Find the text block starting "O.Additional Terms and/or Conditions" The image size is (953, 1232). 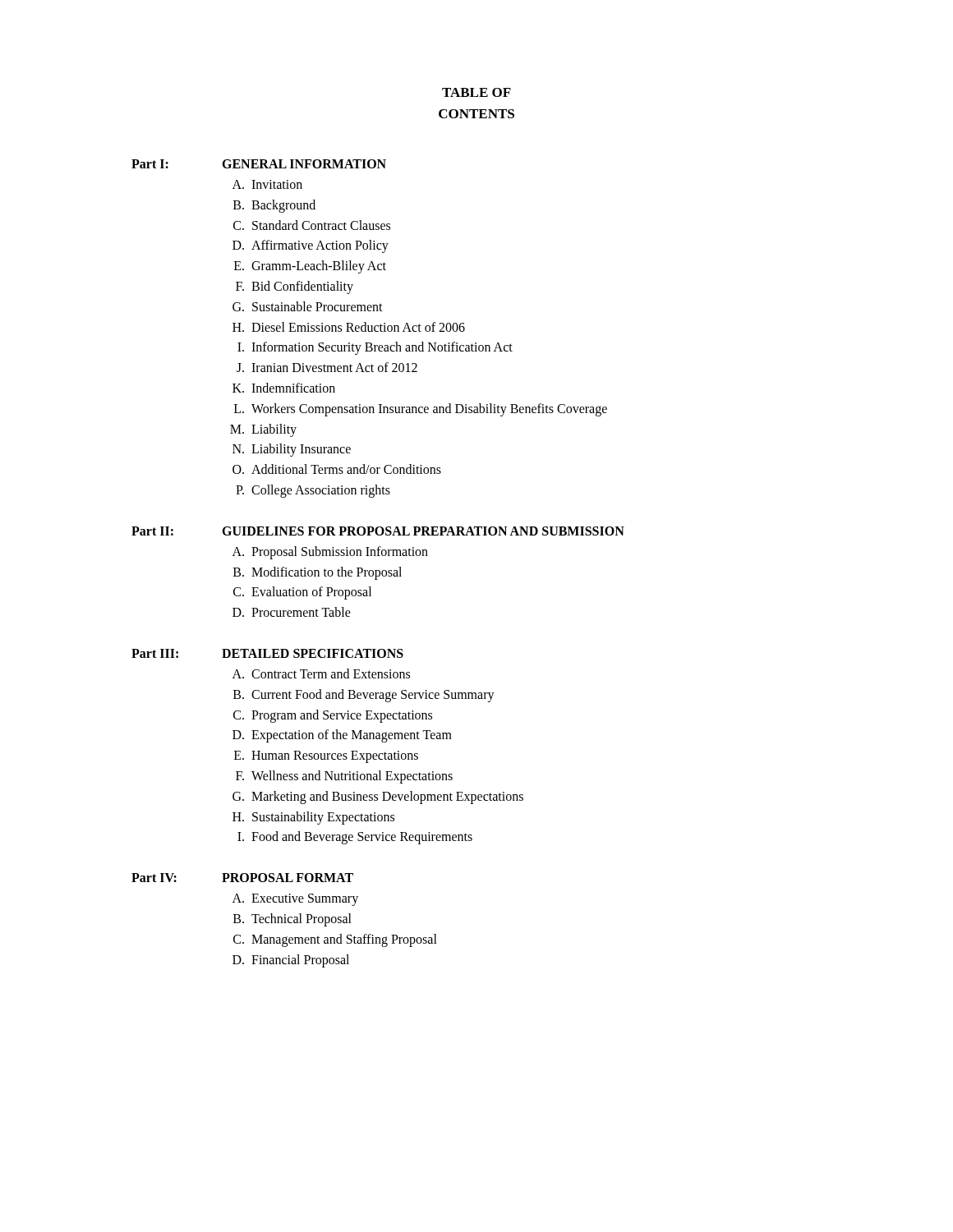pyautogui.click(x=332, y=470)
